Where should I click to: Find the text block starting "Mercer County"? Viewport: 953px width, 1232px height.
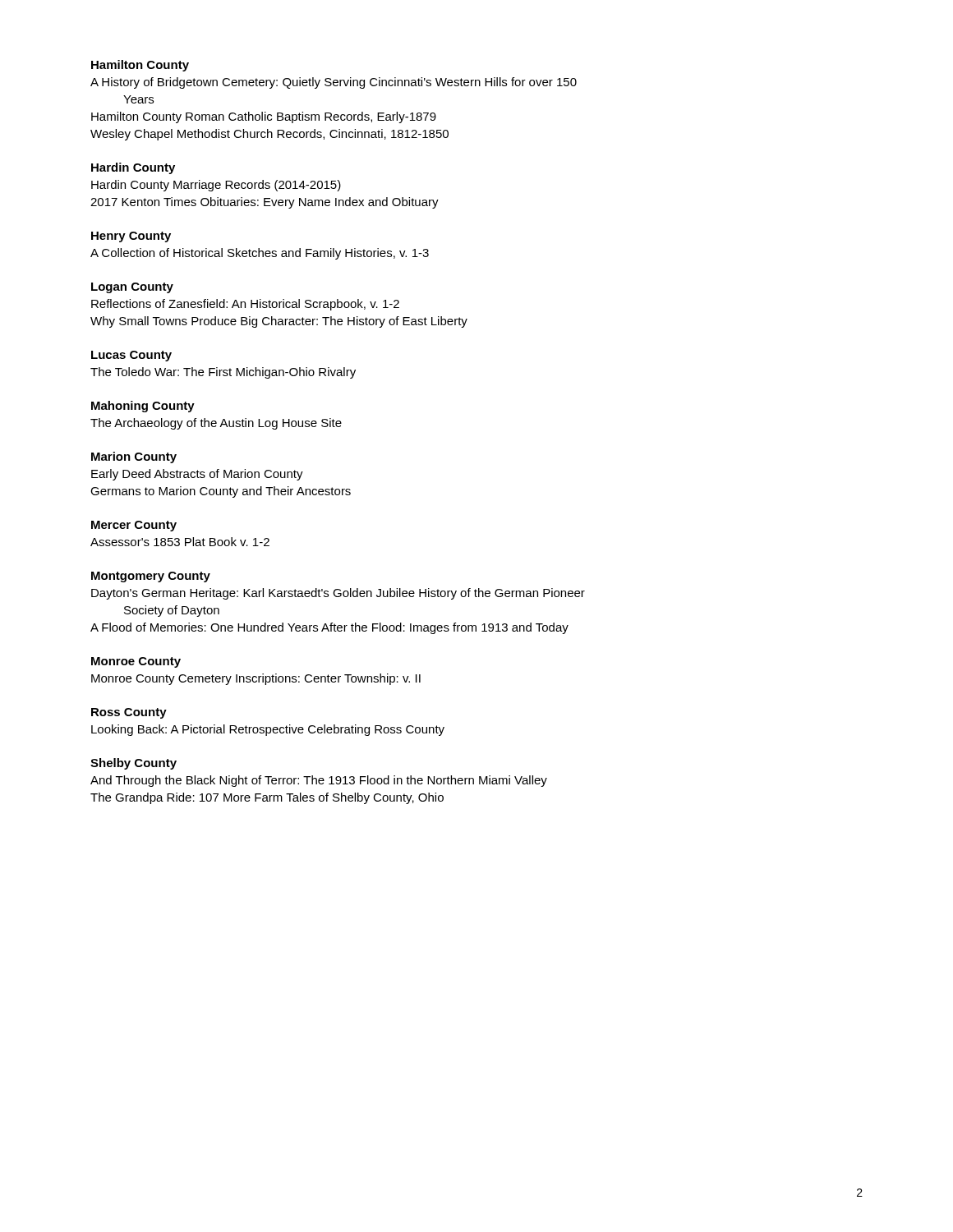point(134,524)
